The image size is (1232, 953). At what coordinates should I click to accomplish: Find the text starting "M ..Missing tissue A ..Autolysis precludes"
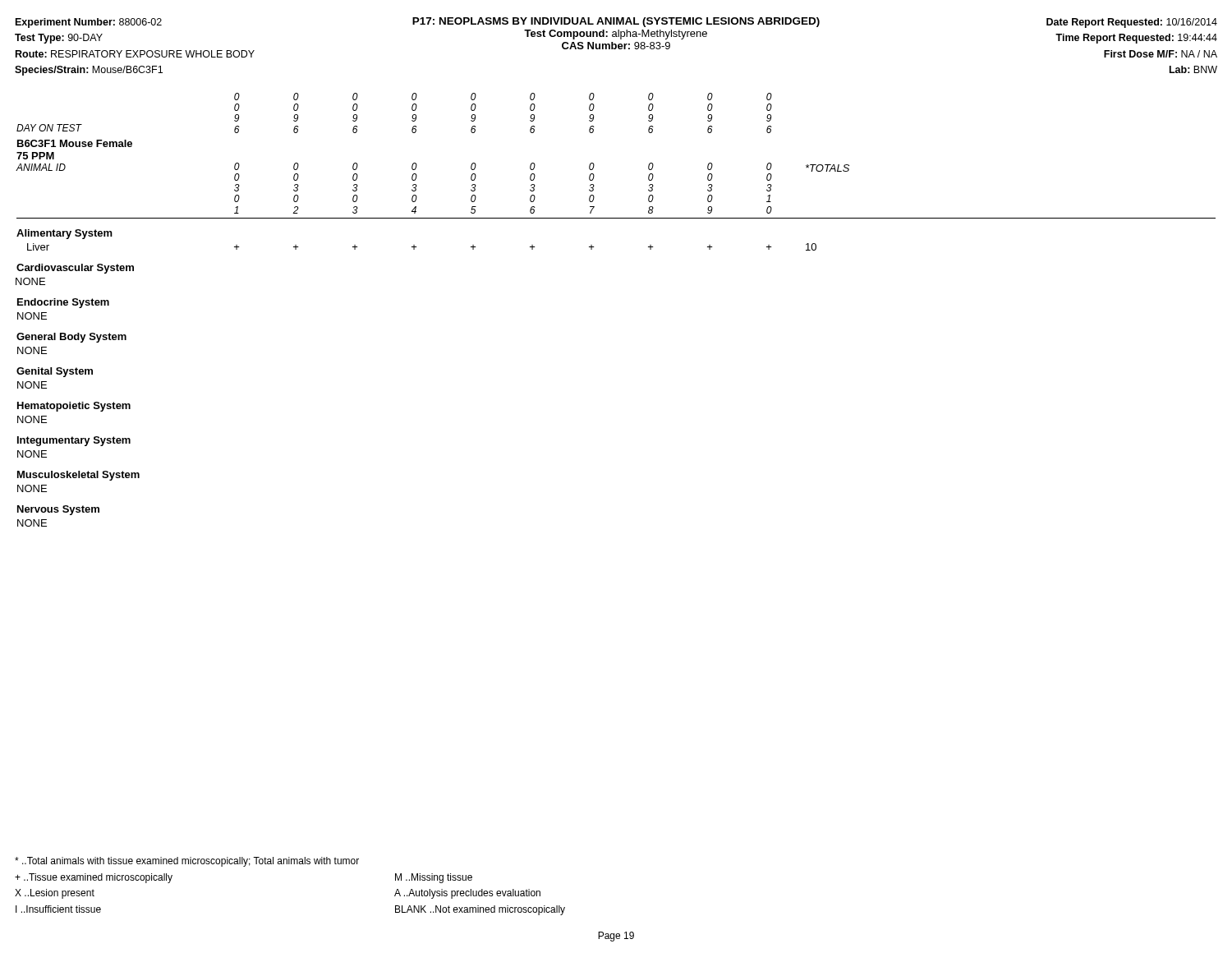point(480,893)
